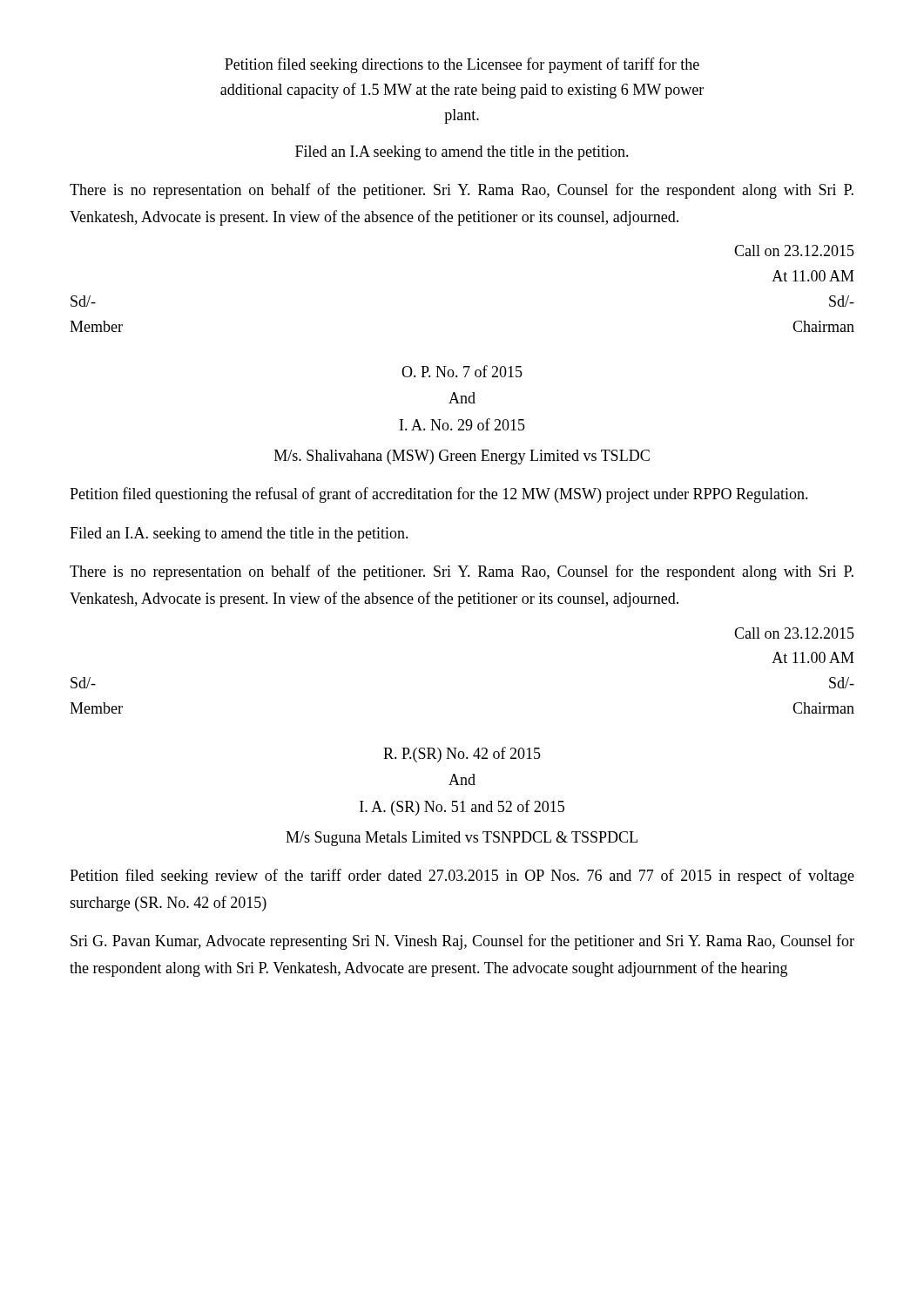Image resolution: width=924 pixels, height=1307 pixels.
Task: Where is the passage that starts "Sri G. Pavan Kumar, Advocate"?
Action: [x=462, y=955]
